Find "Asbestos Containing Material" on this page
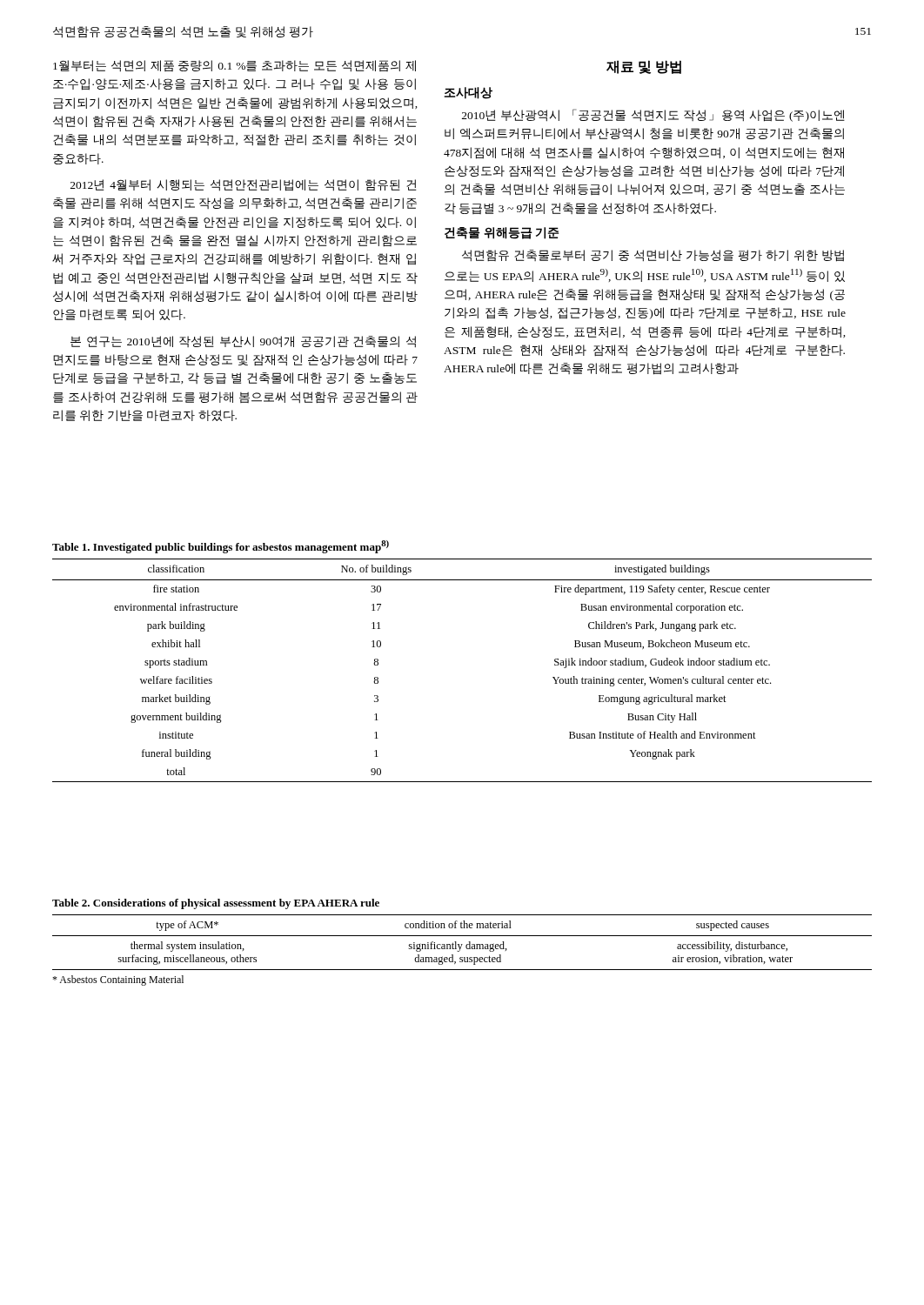 click(x=118, y=980)
